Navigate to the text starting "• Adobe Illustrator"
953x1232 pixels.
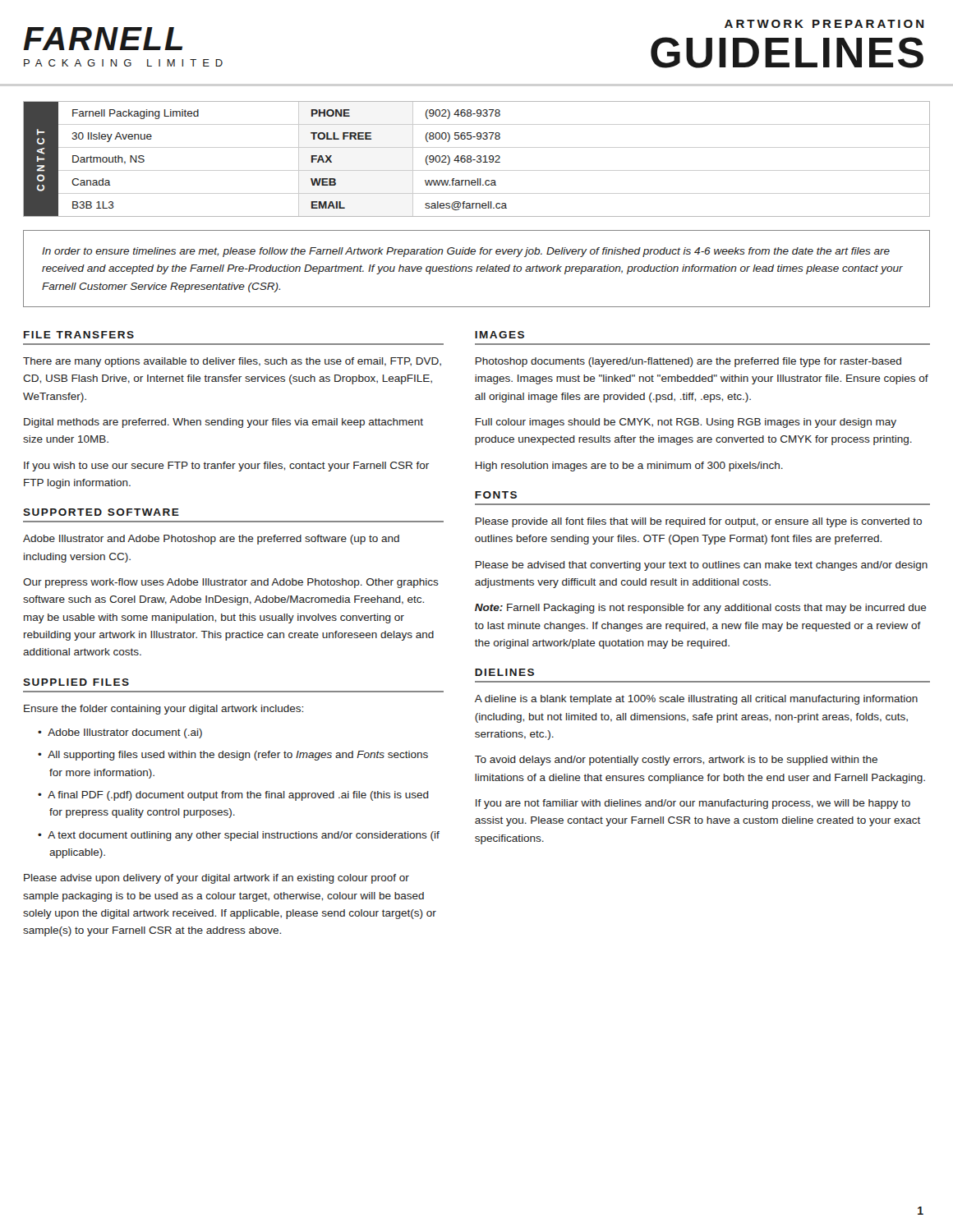pyautogui.click(x=120, y=732)
